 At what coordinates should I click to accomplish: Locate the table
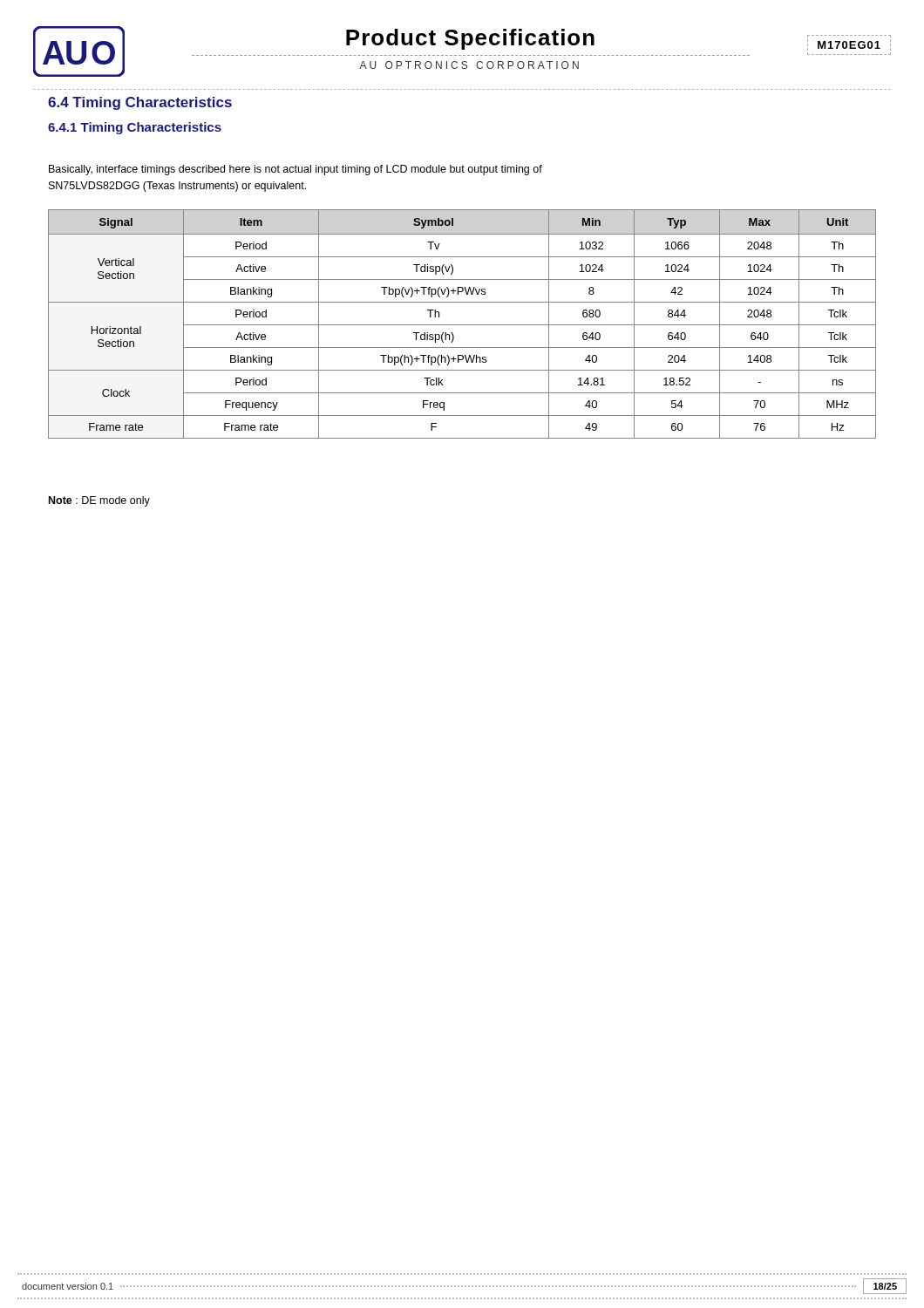click(x=462, y=324)
